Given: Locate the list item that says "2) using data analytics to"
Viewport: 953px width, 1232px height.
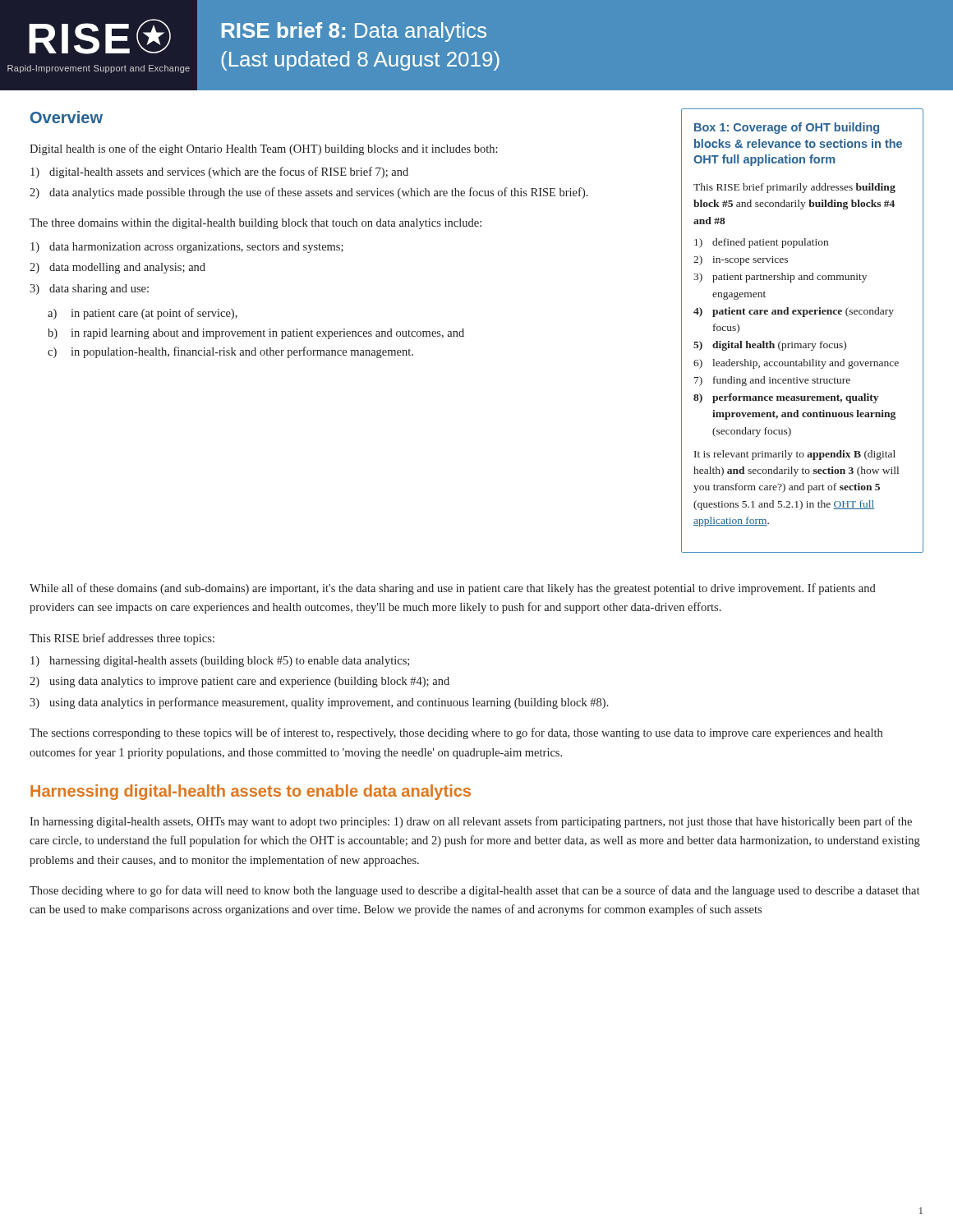Looking at the screenshot, I should [240, 682].
